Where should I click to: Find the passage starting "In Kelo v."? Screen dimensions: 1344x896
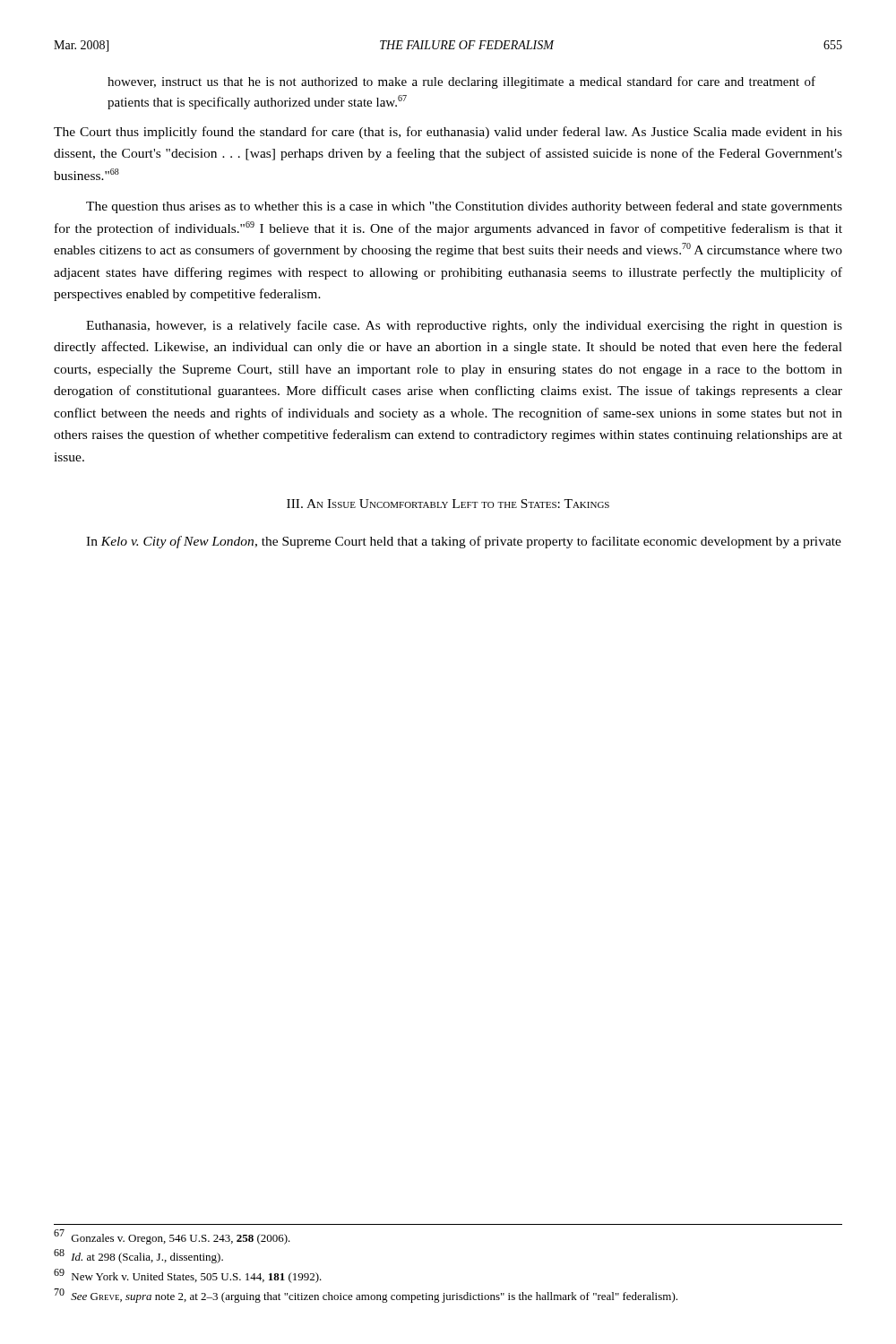[464, 541]
